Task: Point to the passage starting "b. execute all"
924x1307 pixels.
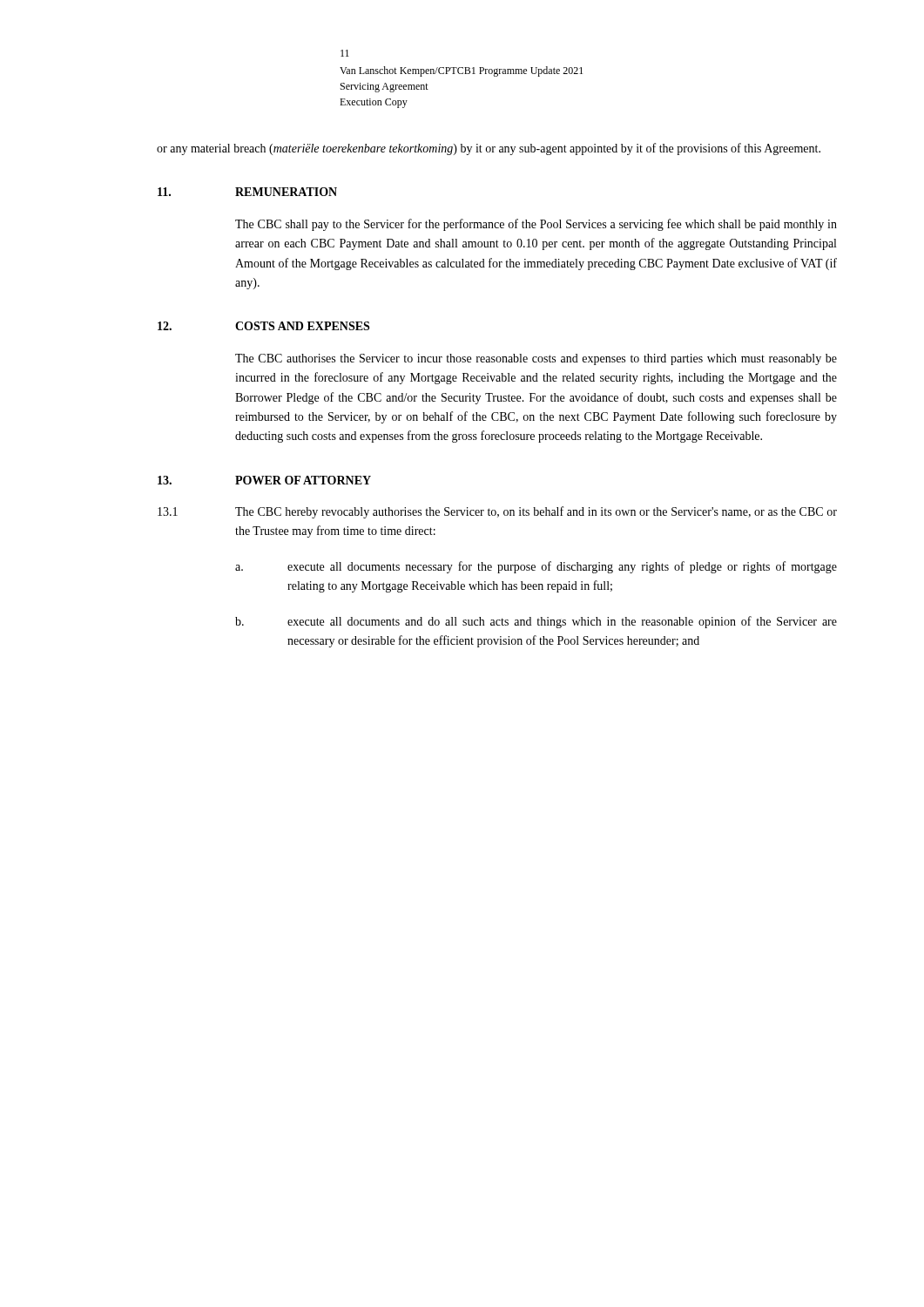Action: pyautogui.click(x=536, y=632)
